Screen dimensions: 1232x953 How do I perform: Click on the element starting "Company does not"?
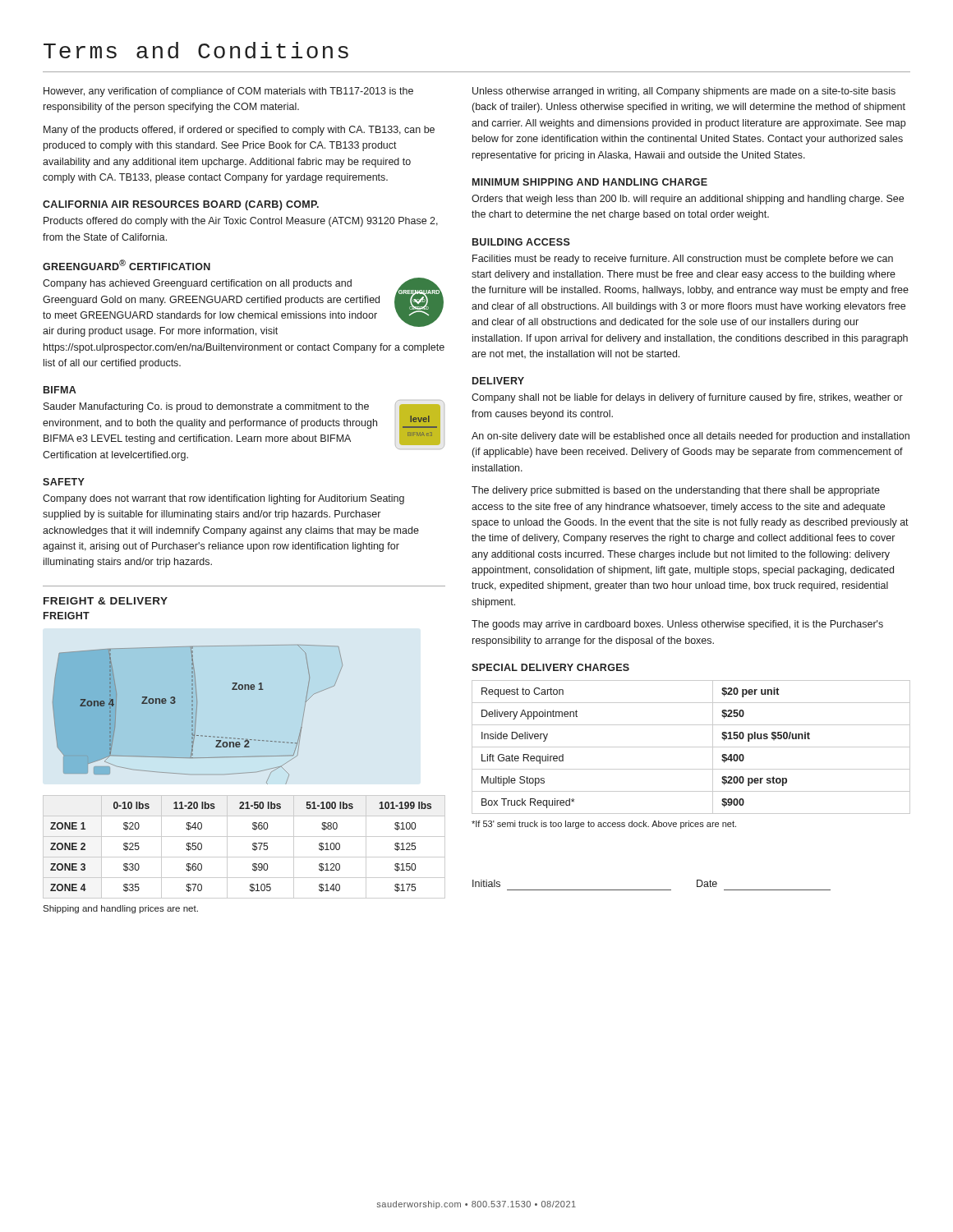coord(231,530)
